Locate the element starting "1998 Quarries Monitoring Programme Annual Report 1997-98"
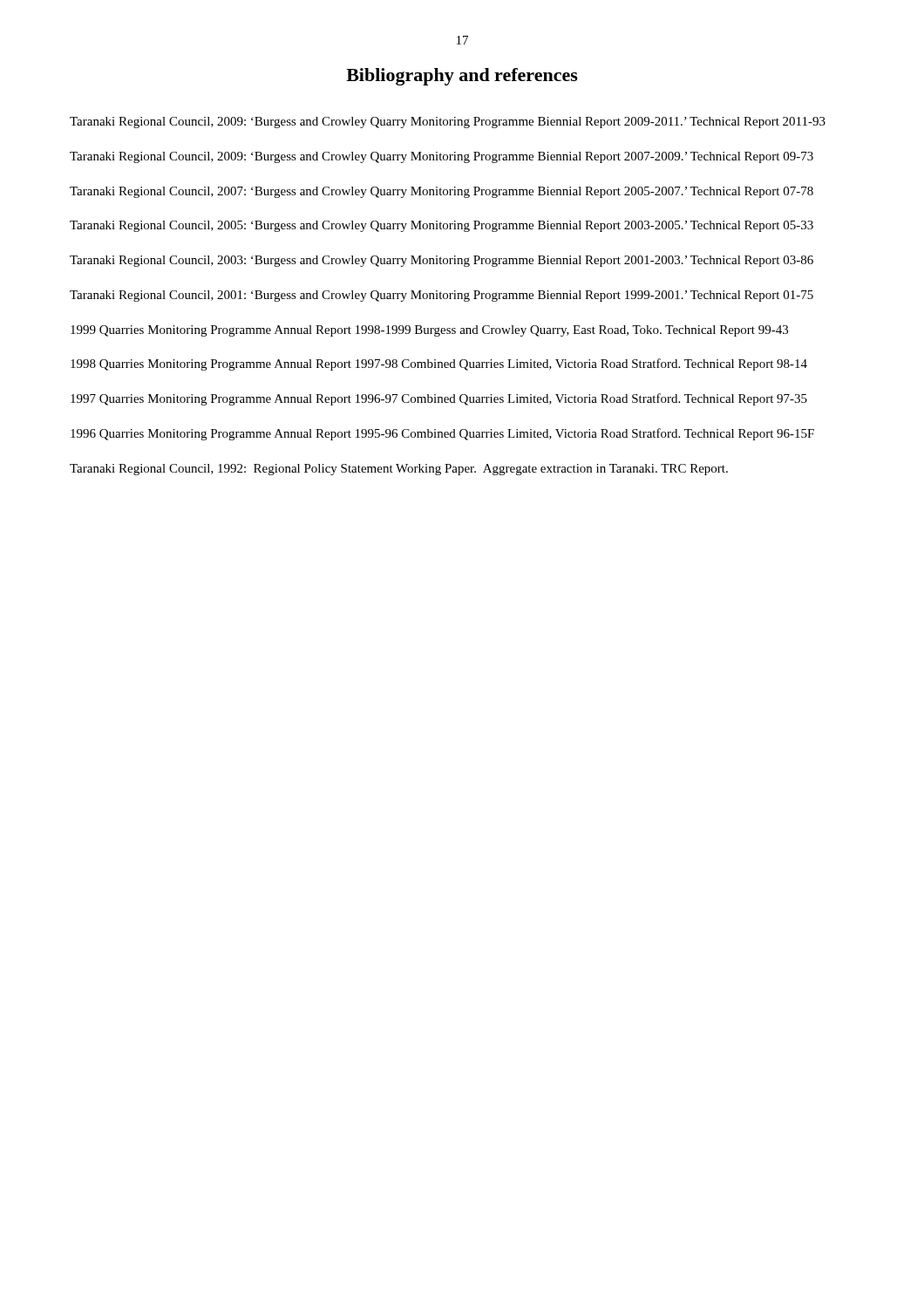The height and width of the screenshot is (1308, 924). [439, 364]
